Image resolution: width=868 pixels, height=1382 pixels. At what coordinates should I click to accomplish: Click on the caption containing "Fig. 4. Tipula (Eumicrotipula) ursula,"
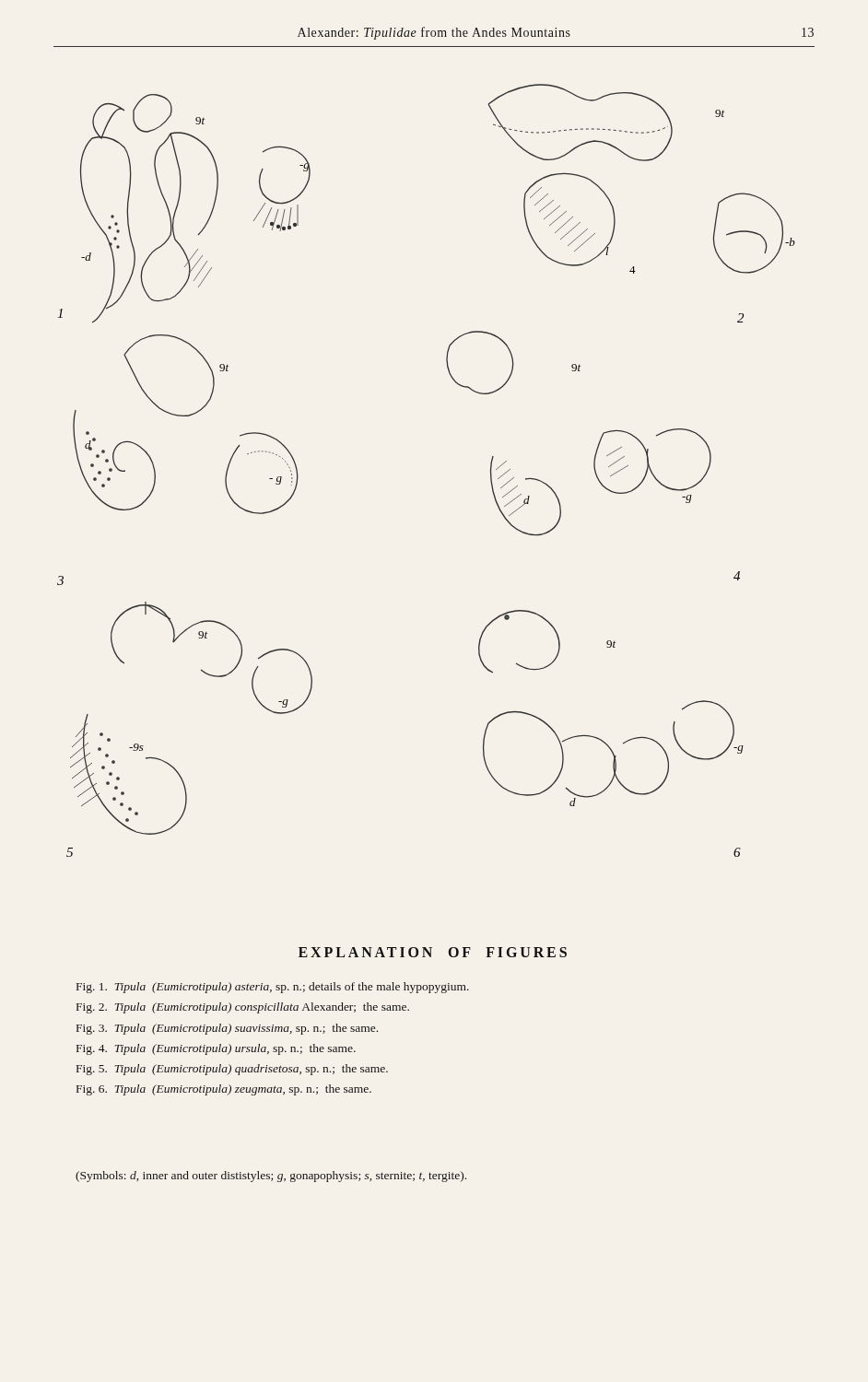[x=216, y=1048]
